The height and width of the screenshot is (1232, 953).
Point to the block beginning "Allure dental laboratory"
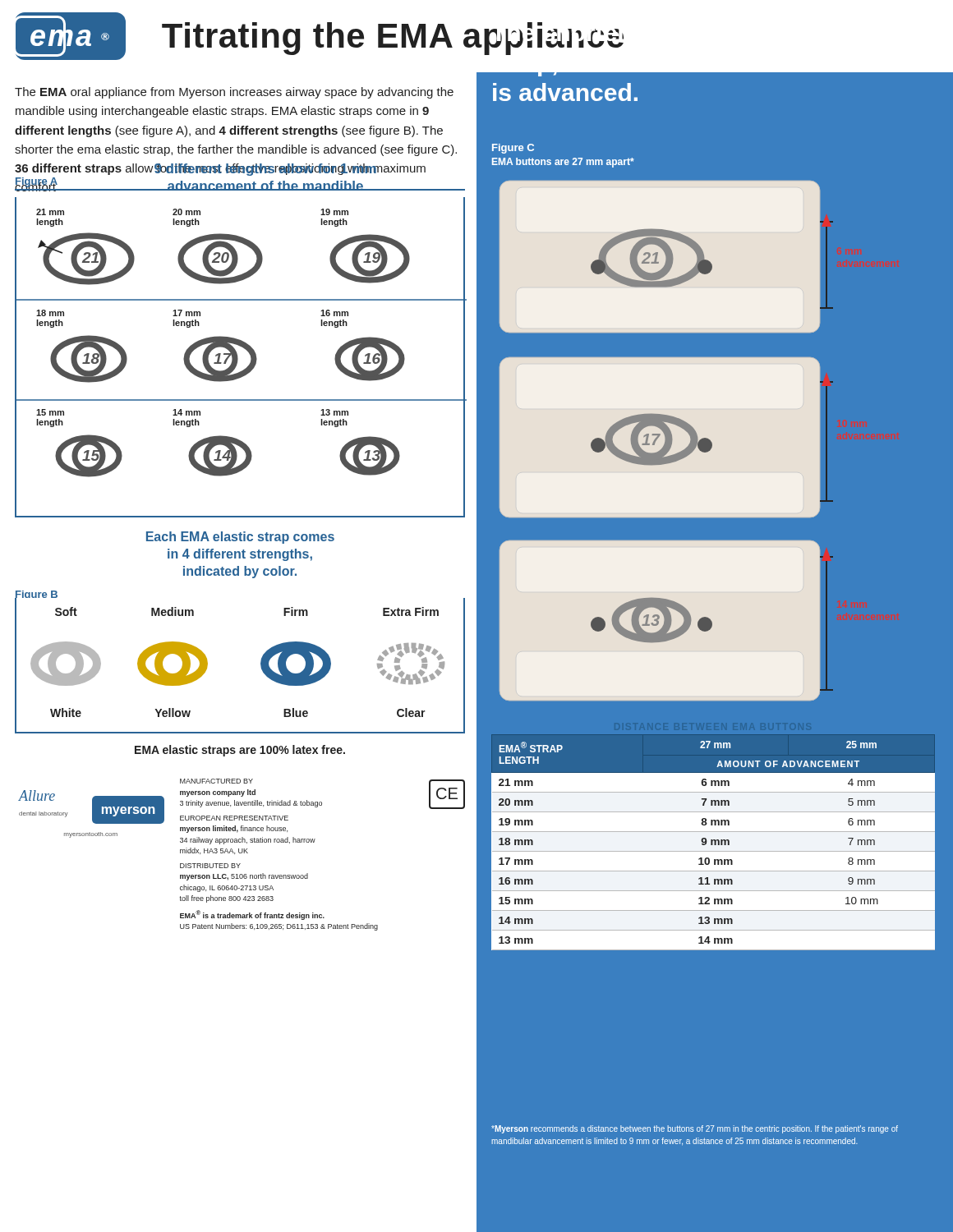click(240, 854)
